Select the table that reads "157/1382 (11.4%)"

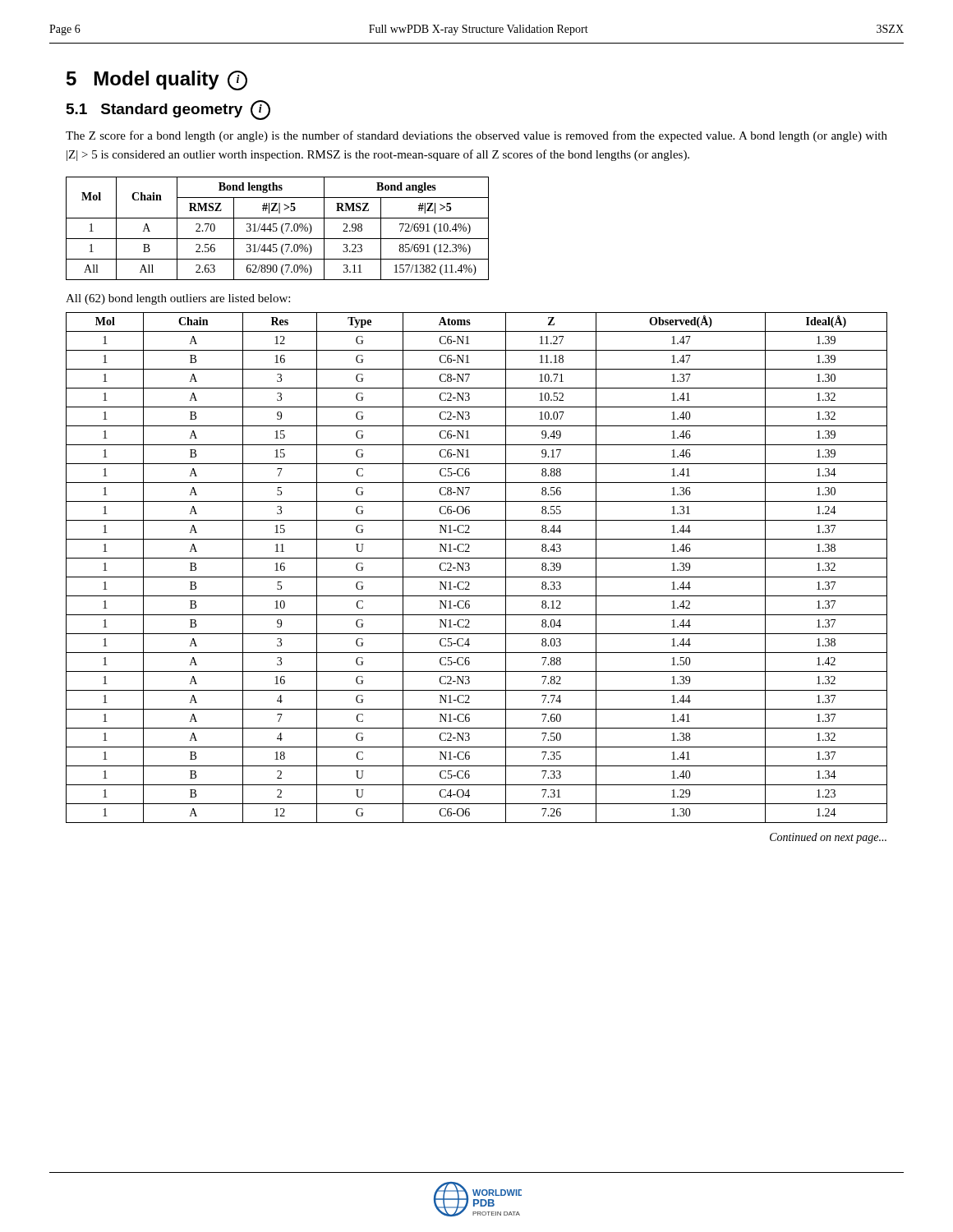pos(476,228)
